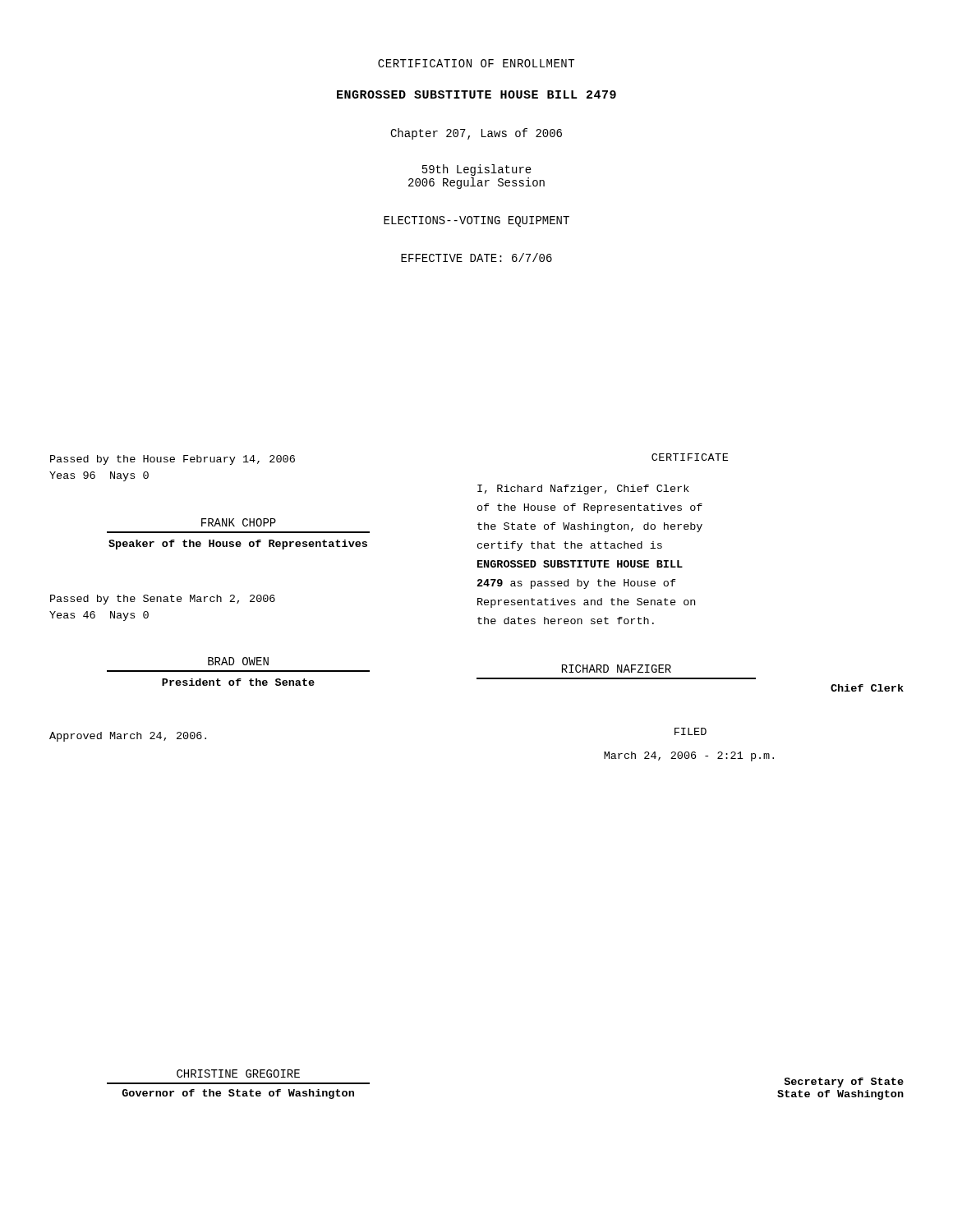Select the text that reads "Chief Clerk"
Viewport: 953px width, 1232px height.
[x=867, y=688]
